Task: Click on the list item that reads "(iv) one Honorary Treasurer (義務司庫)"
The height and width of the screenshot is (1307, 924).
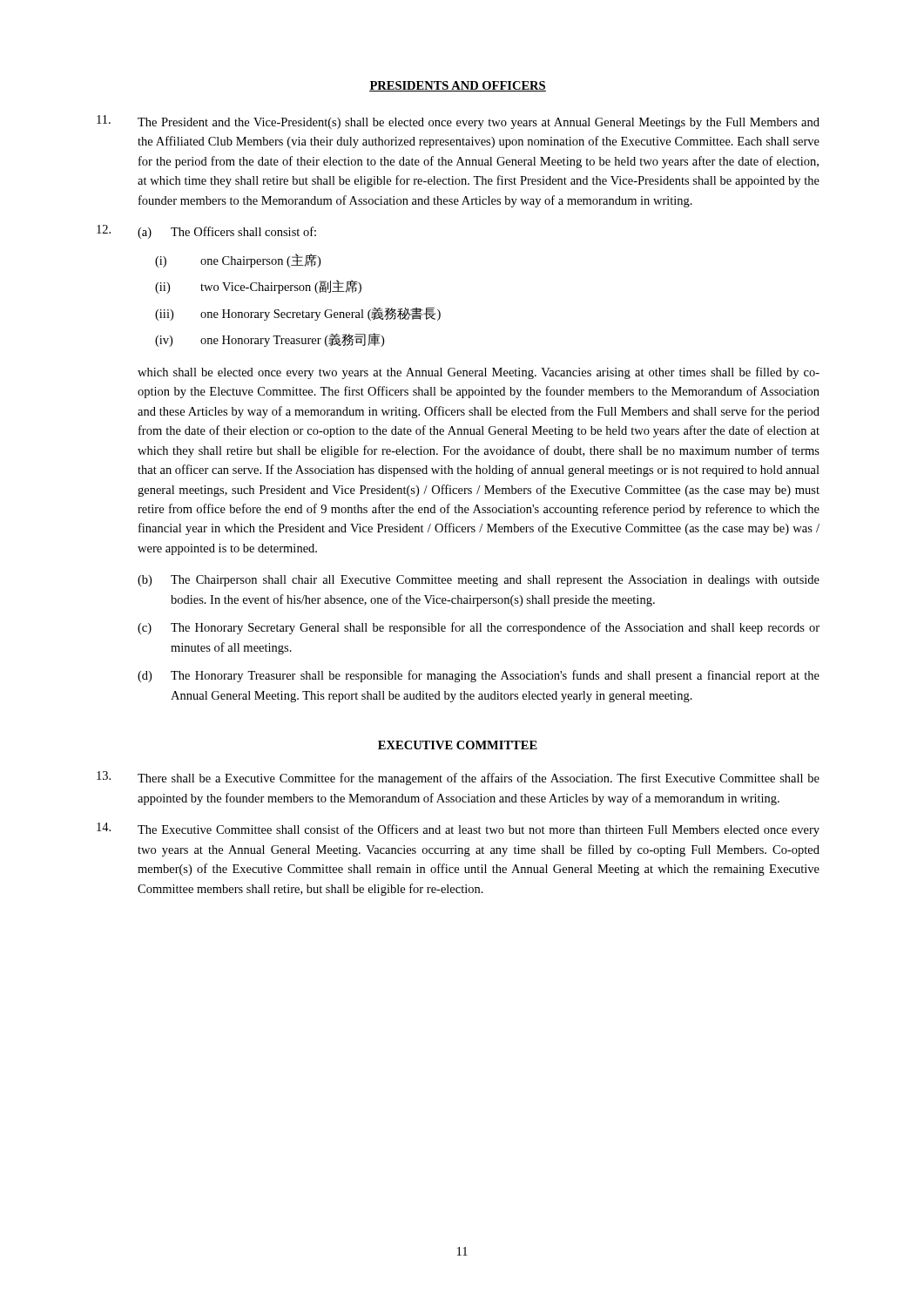Action: pos(270,340)
